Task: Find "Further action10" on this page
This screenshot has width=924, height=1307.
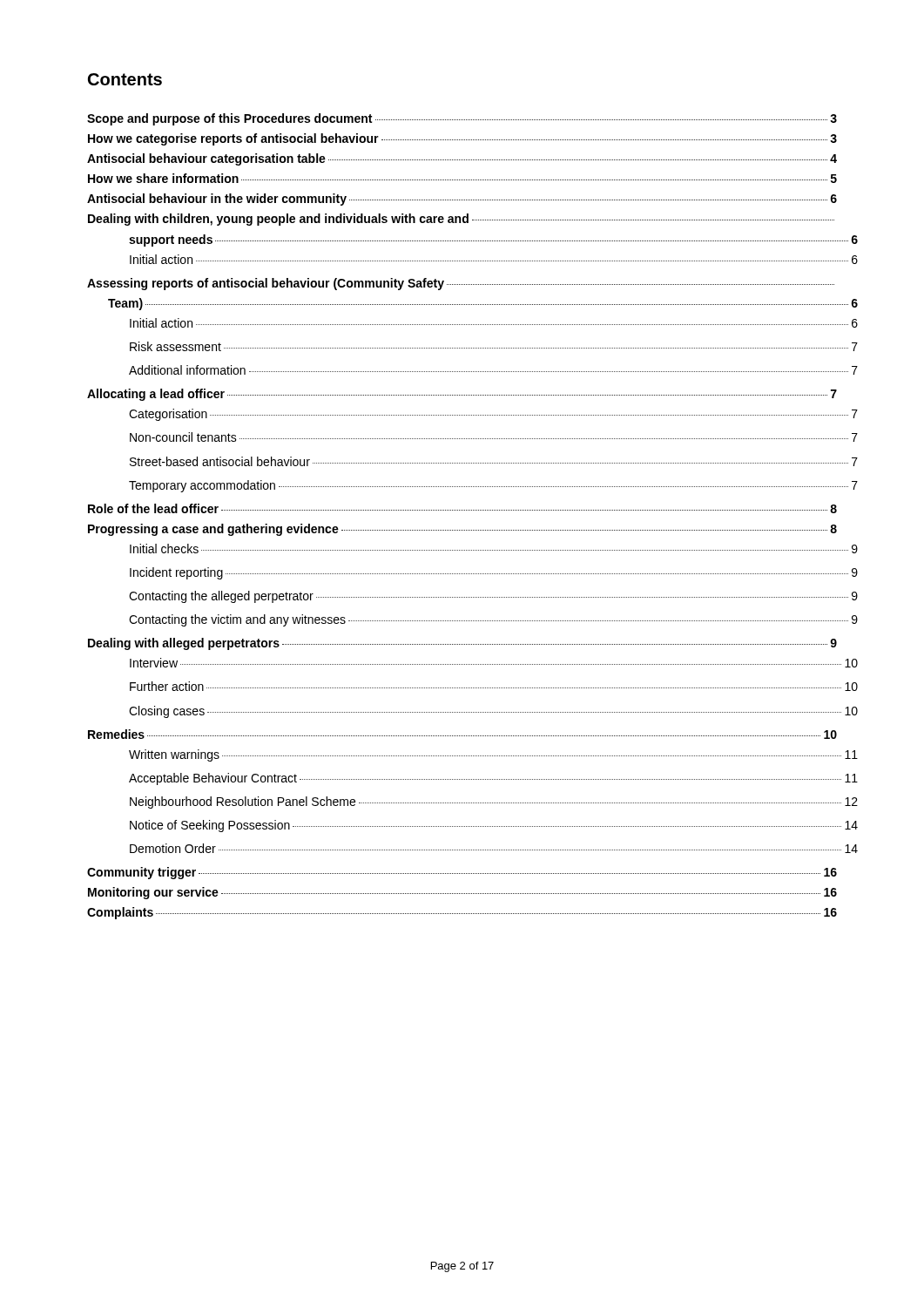Action: (483, 687)
